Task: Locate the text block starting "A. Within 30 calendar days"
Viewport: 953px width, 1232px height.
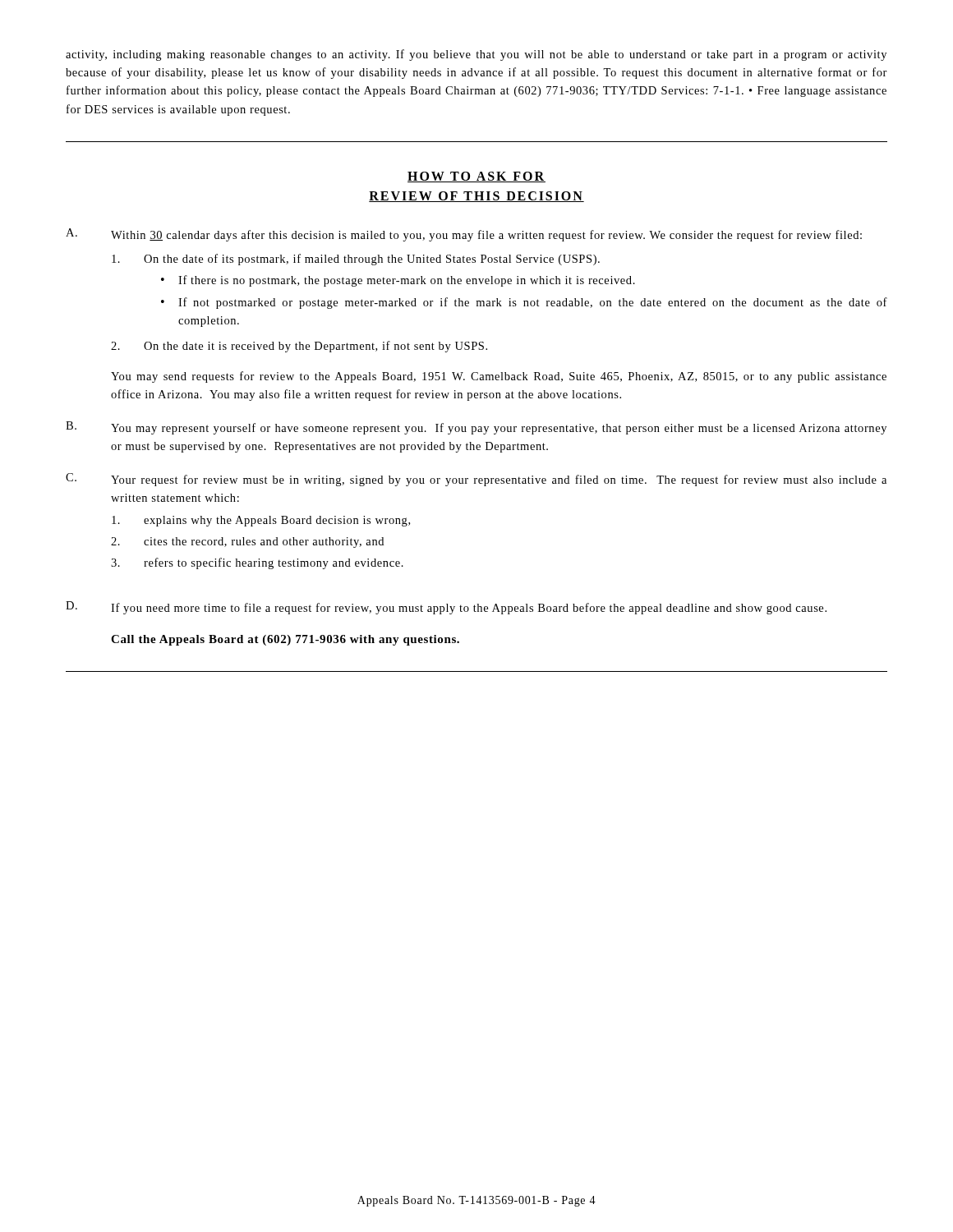Action: coord(476,315)
